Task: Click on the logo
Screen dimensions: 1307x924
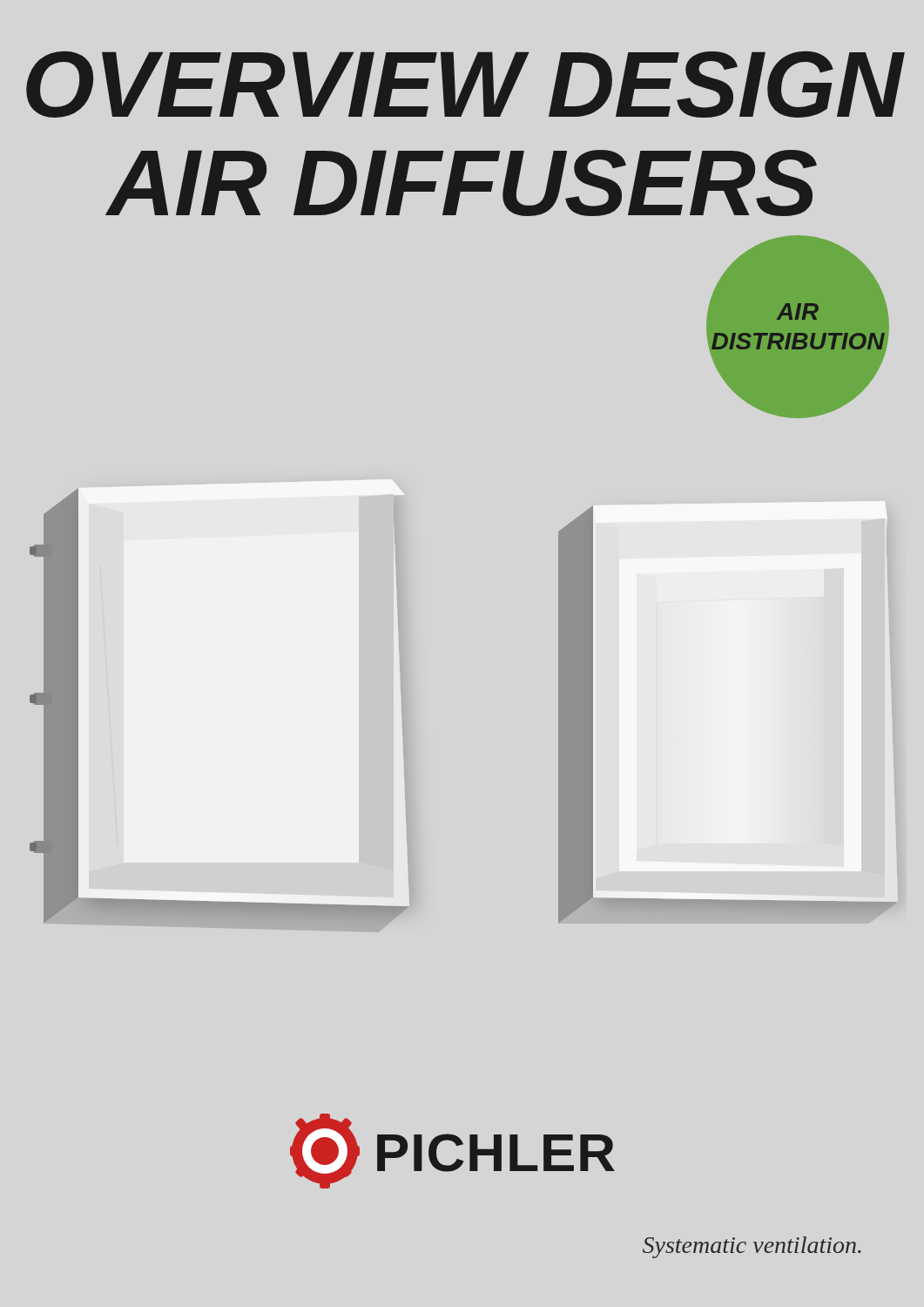Action: (462, 1153)
